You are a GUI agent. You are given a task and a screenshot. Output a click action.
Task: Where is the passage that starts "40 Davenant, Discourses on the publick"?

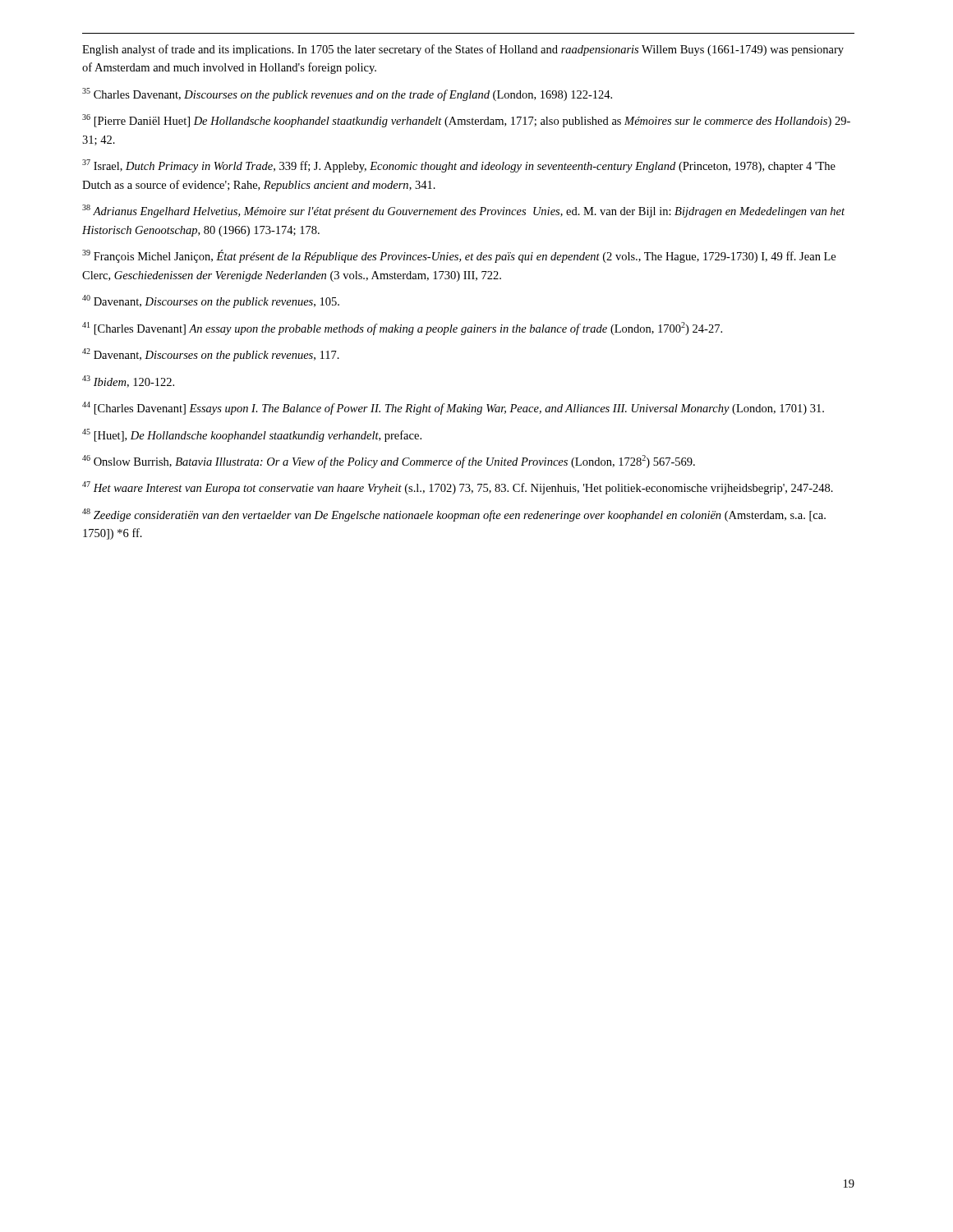tap(211, 301)
